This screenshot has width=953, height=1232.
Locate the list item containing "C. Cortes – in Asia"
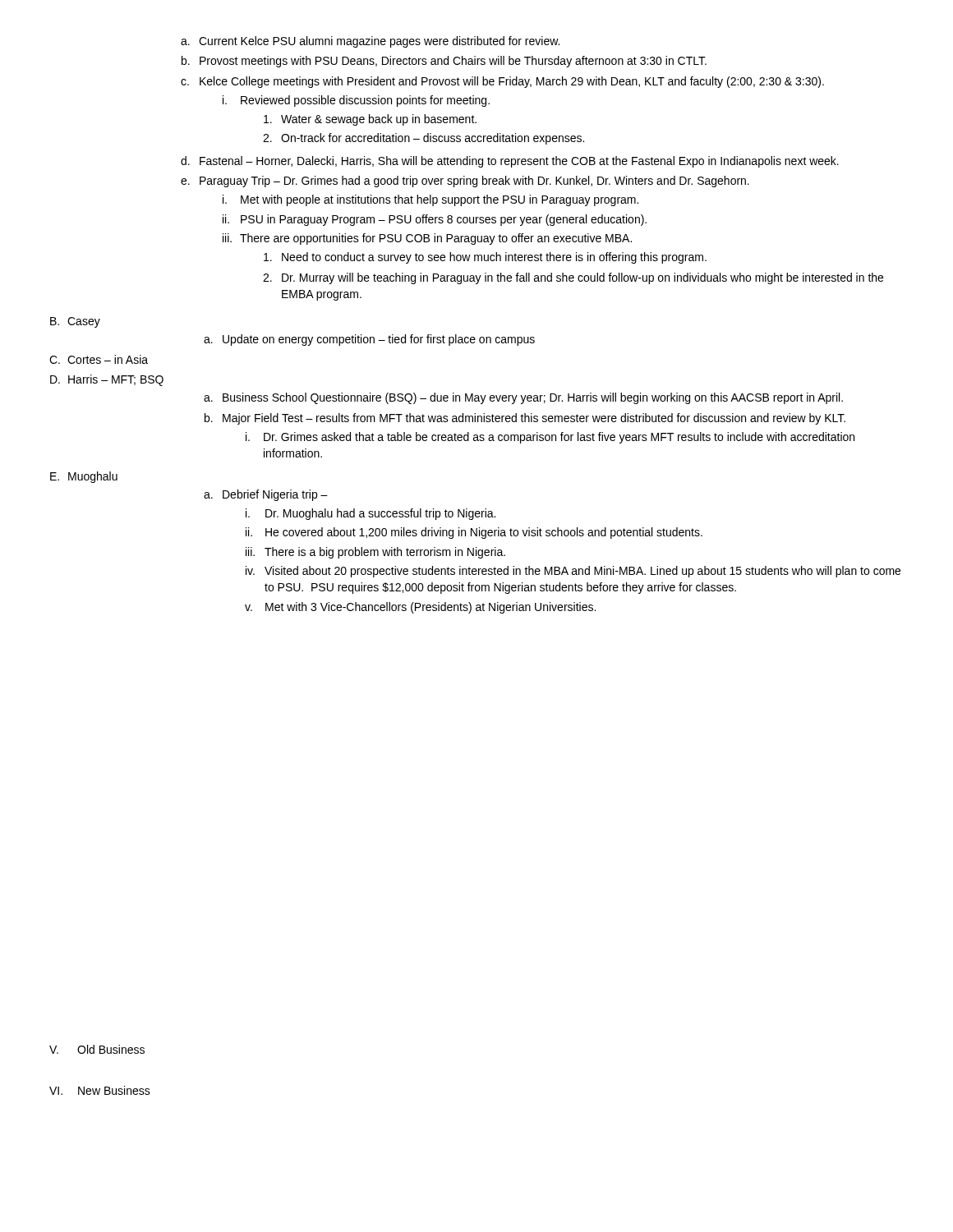point(99,360)
